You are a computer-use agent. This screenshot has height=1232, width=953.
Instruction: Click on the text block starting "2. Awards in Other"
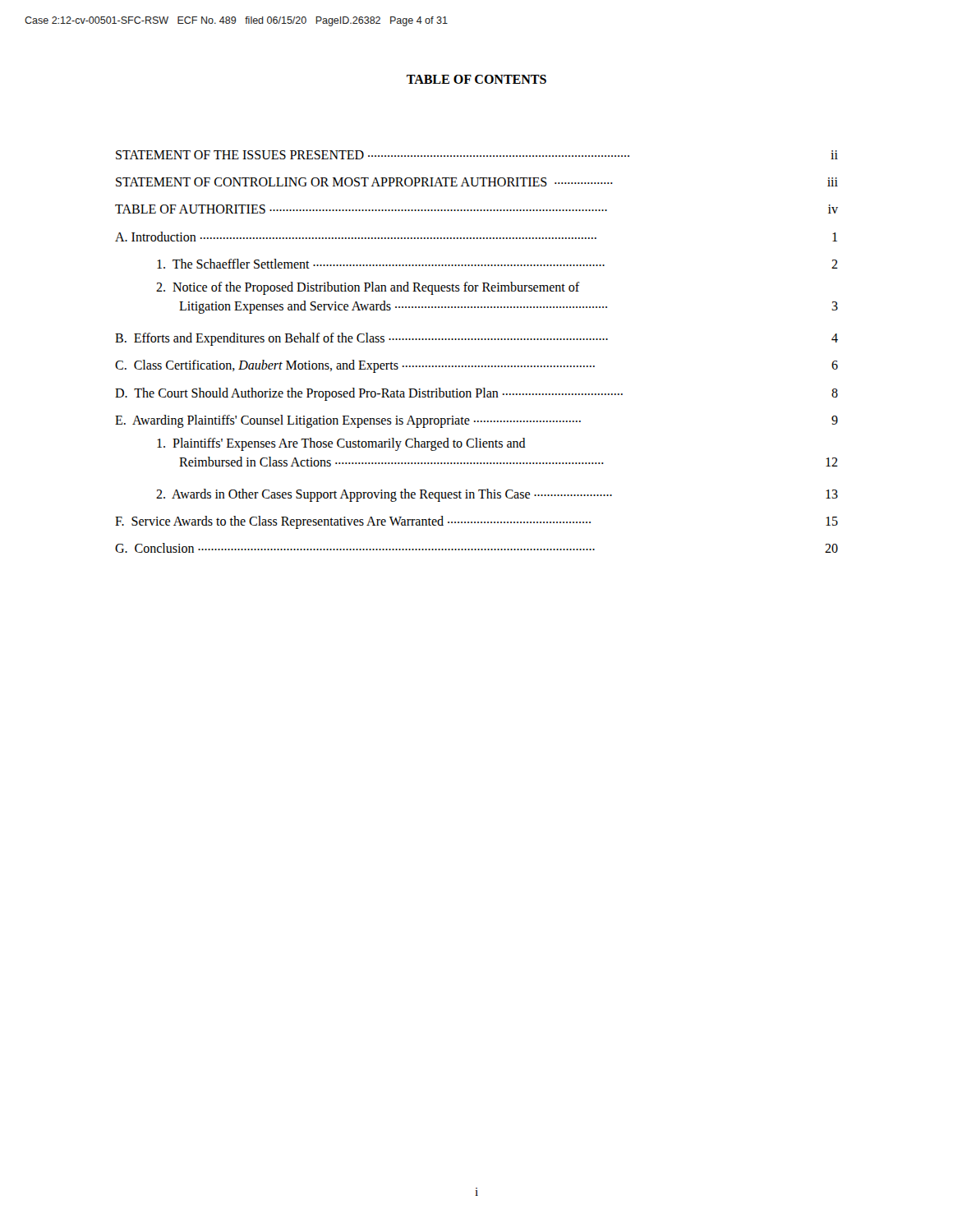coord(497,494)
